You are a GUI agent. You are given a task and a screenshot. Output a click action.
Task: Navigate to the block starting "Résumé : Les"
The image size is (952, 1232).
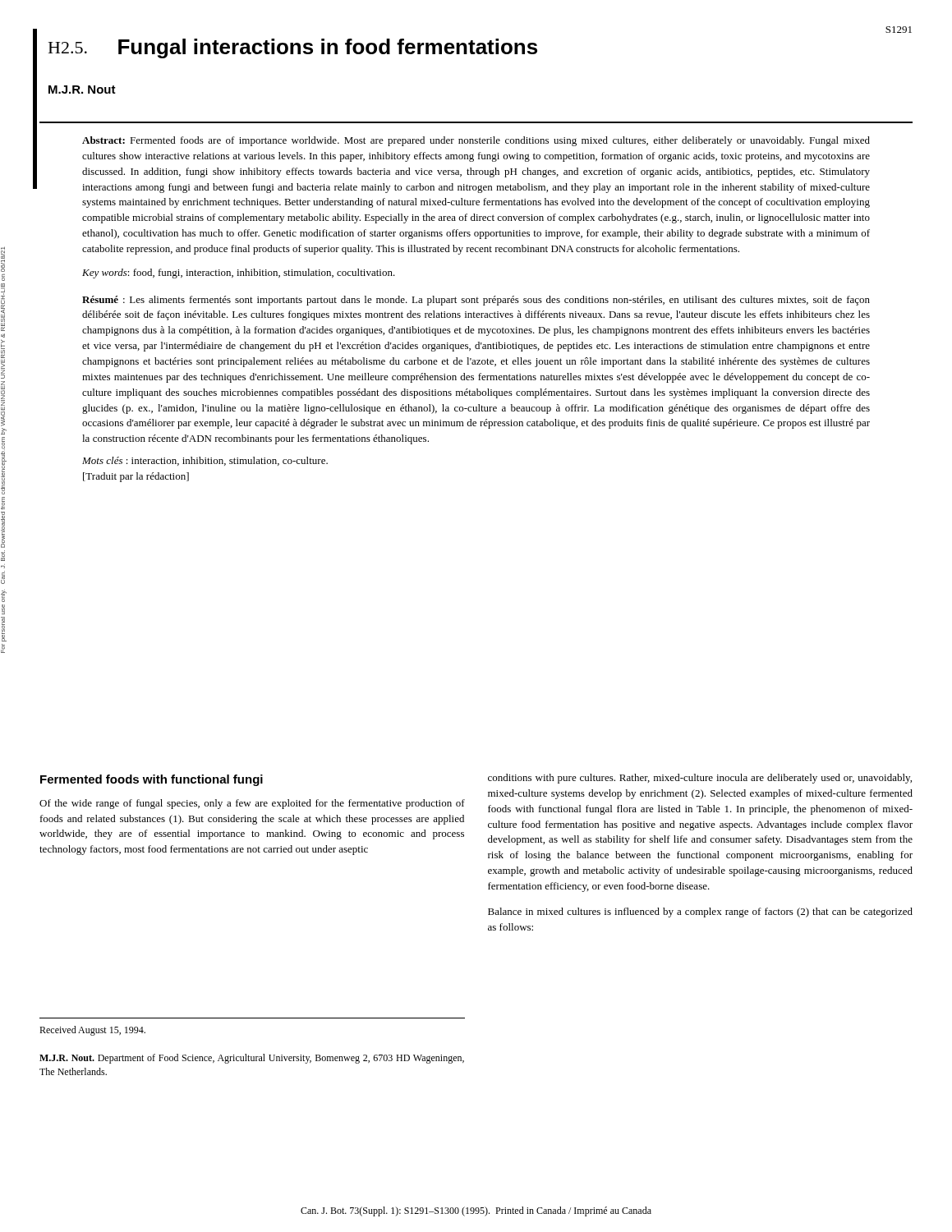pyautogui.click(x=476, y=369)
